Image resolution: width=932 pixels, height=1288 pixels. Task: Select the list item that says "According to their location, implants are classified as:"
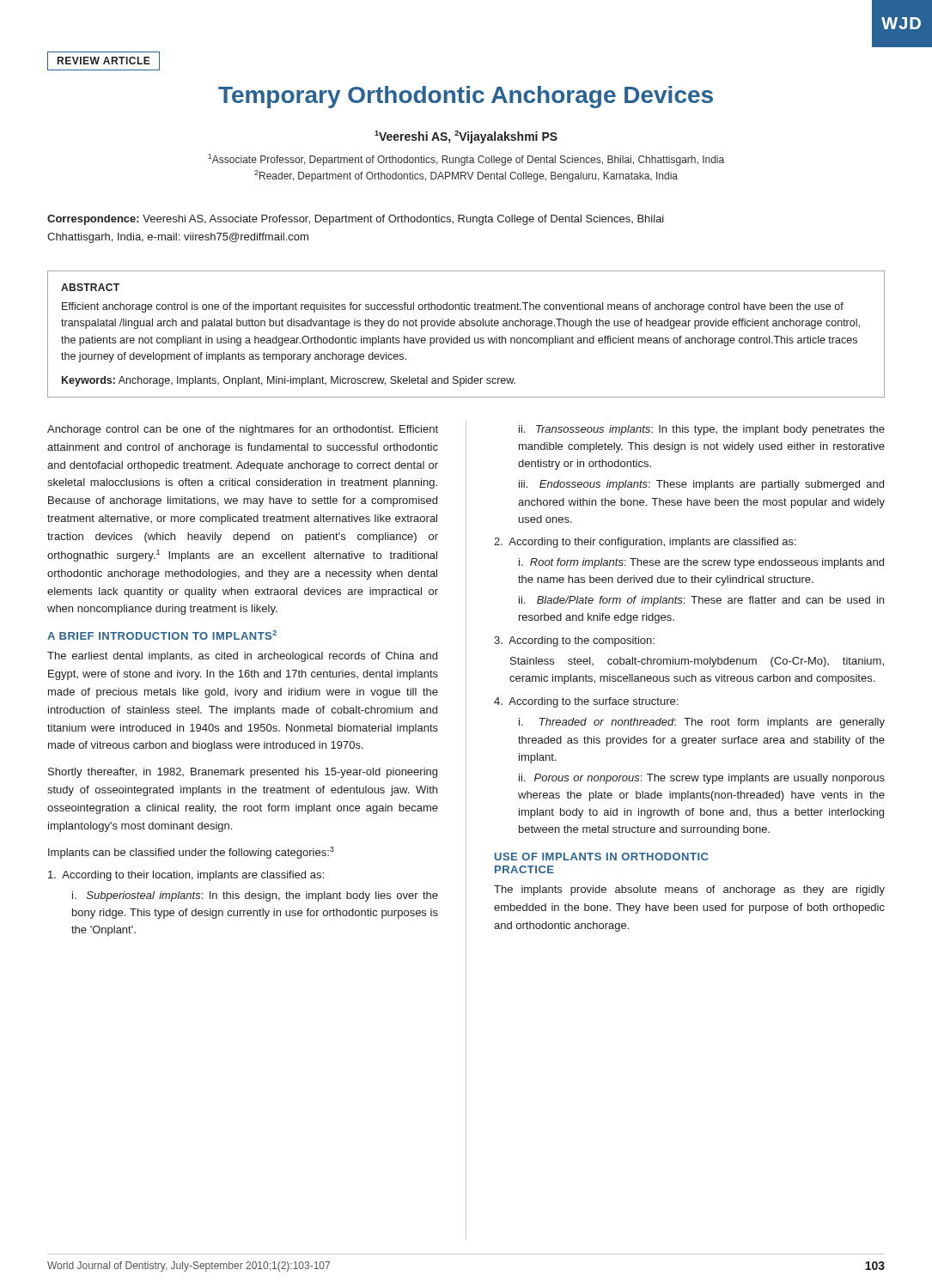[186, 874]
